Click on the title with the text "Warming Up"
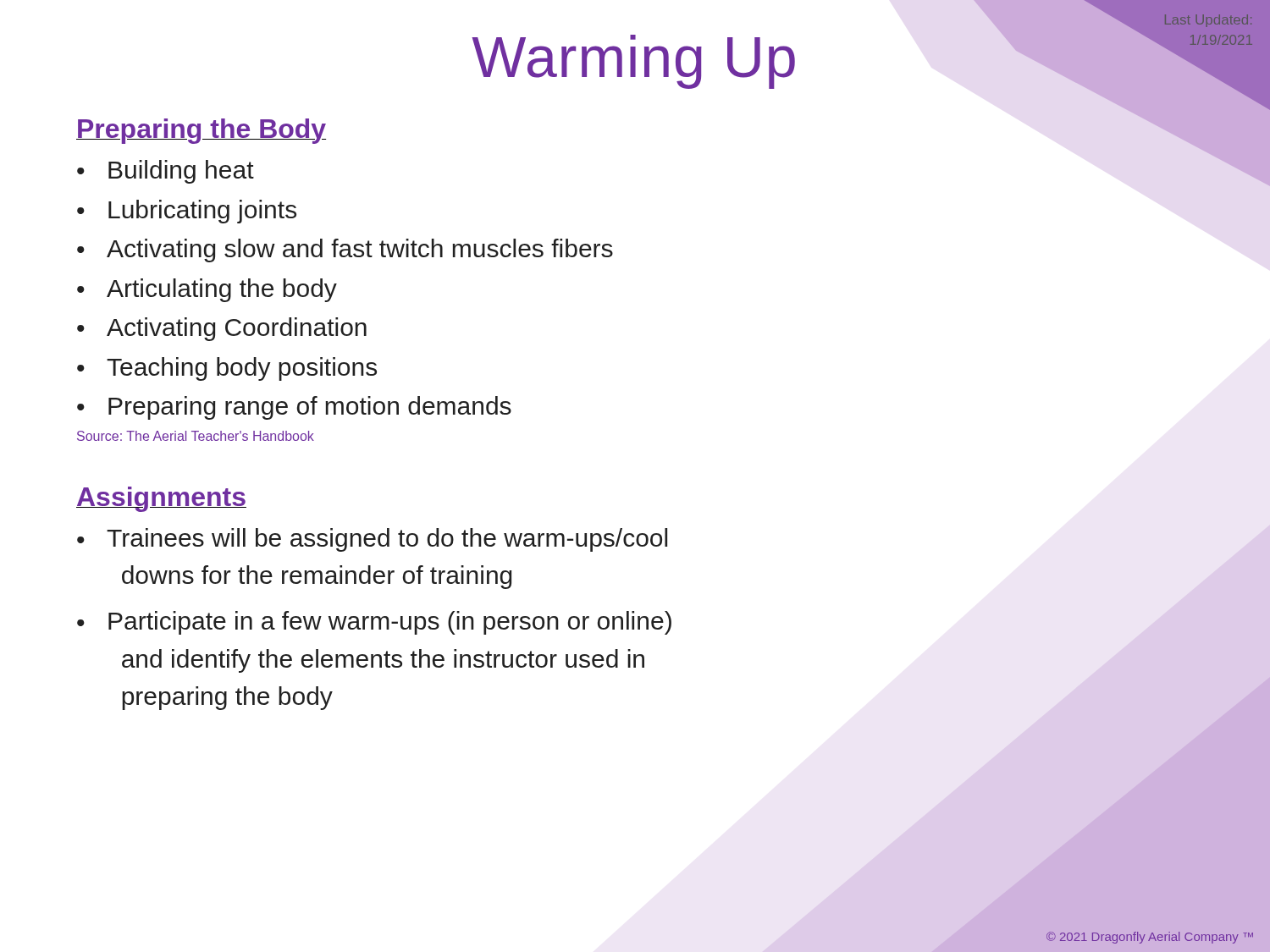The width and height of the screenshot is (1270, 952). tap(635, 57)
